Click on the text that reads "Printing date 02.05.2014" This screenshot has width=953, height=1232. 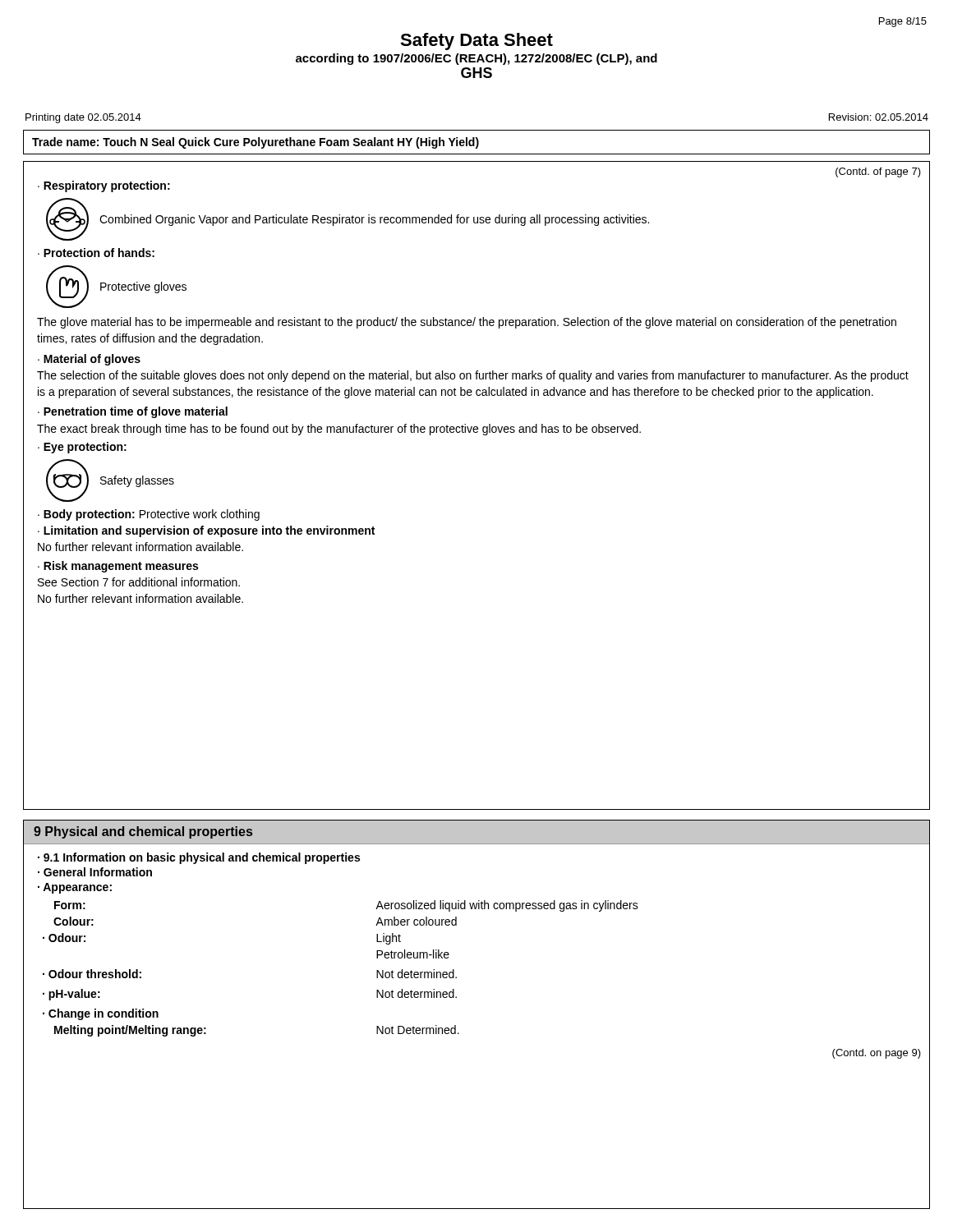coord(83,117)
